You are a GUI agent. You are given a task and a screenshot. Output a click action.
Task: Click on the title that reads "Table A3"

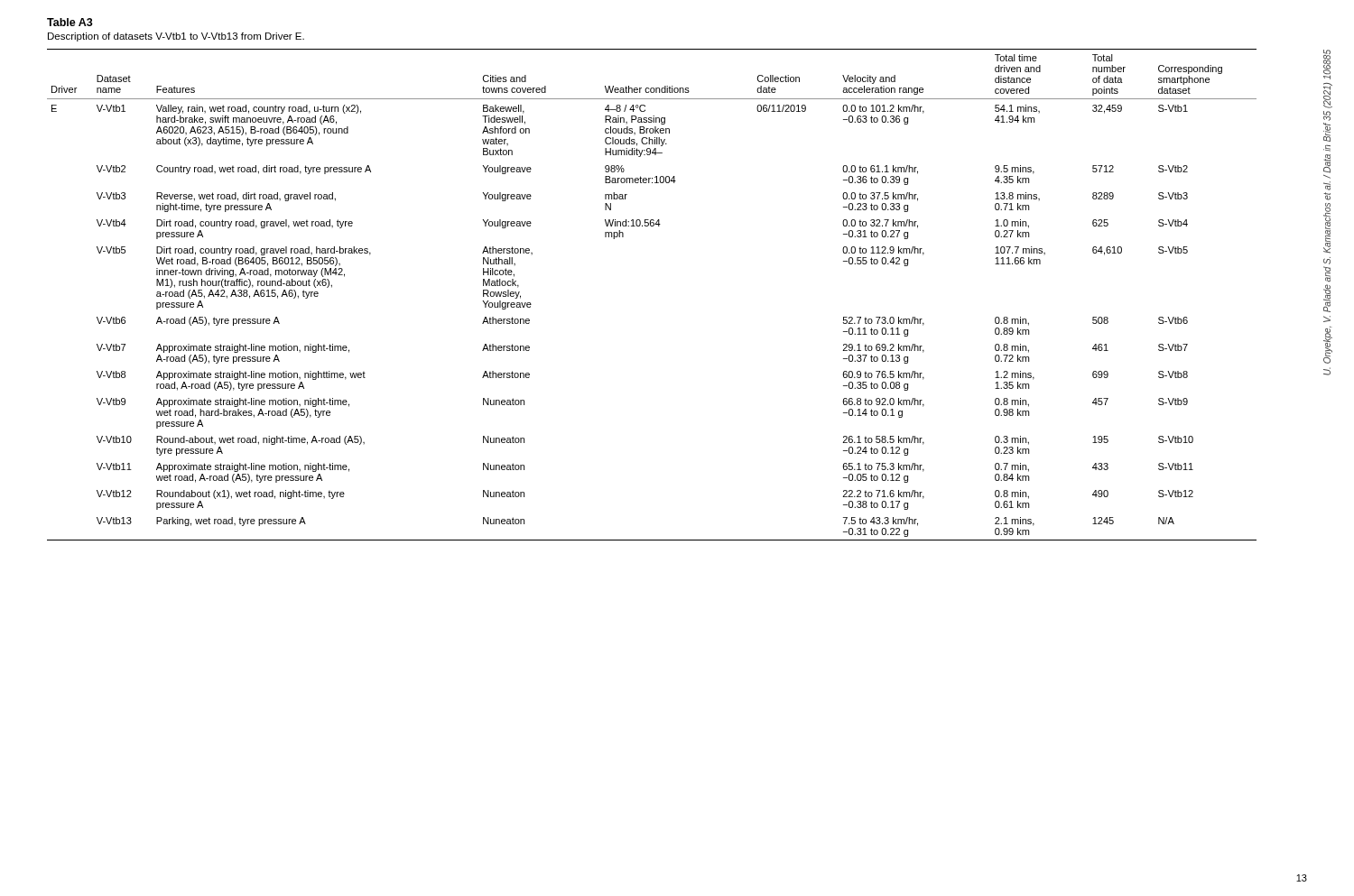70,23
